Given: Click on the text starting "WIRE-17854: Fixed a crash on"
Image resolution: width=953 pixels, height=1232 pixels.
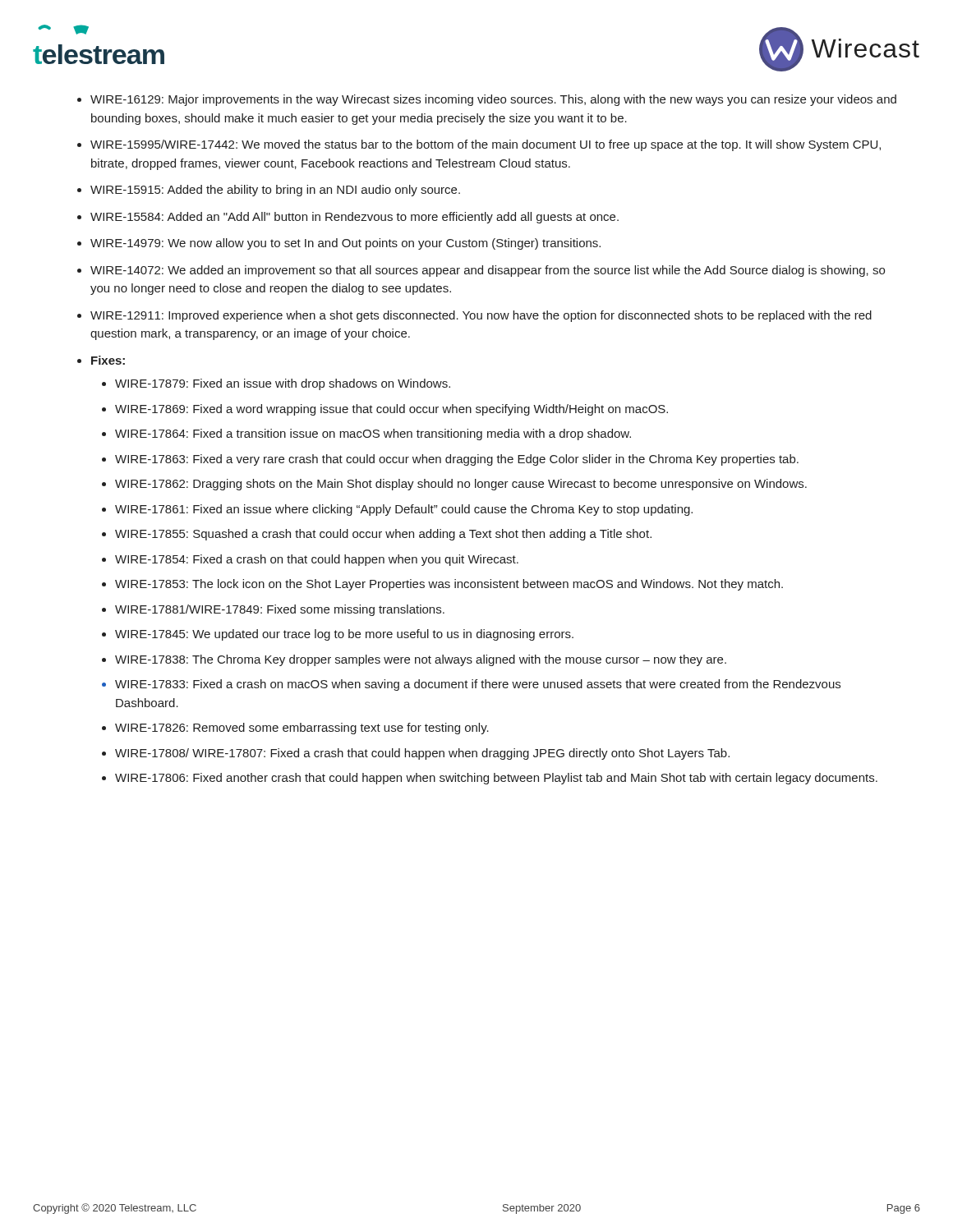Looking at the screenshot, I should 317,559.
